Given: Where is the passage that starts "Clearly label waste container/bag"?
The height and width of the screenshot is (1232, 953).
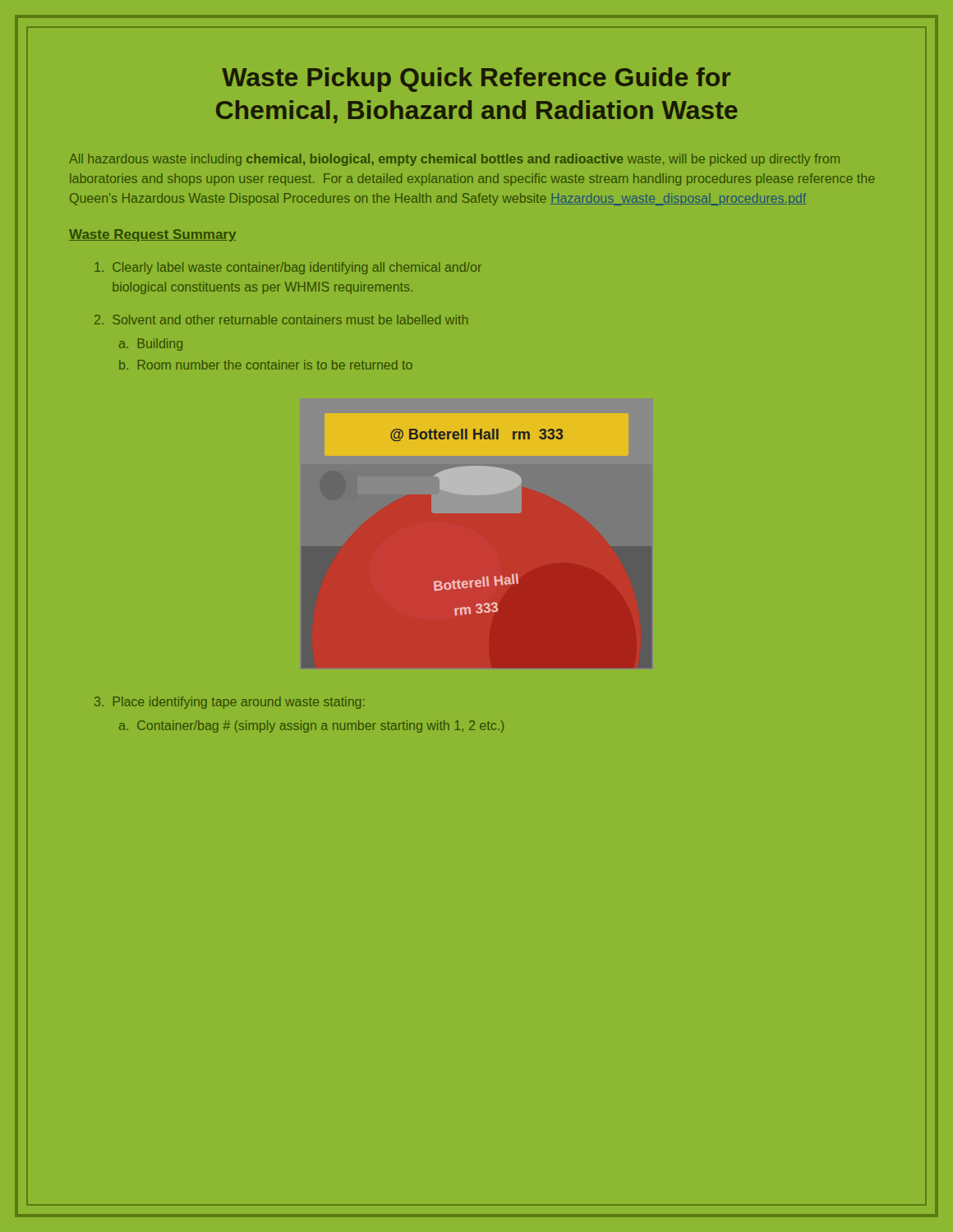Looking at the screenshot, I should coord(288,277).
